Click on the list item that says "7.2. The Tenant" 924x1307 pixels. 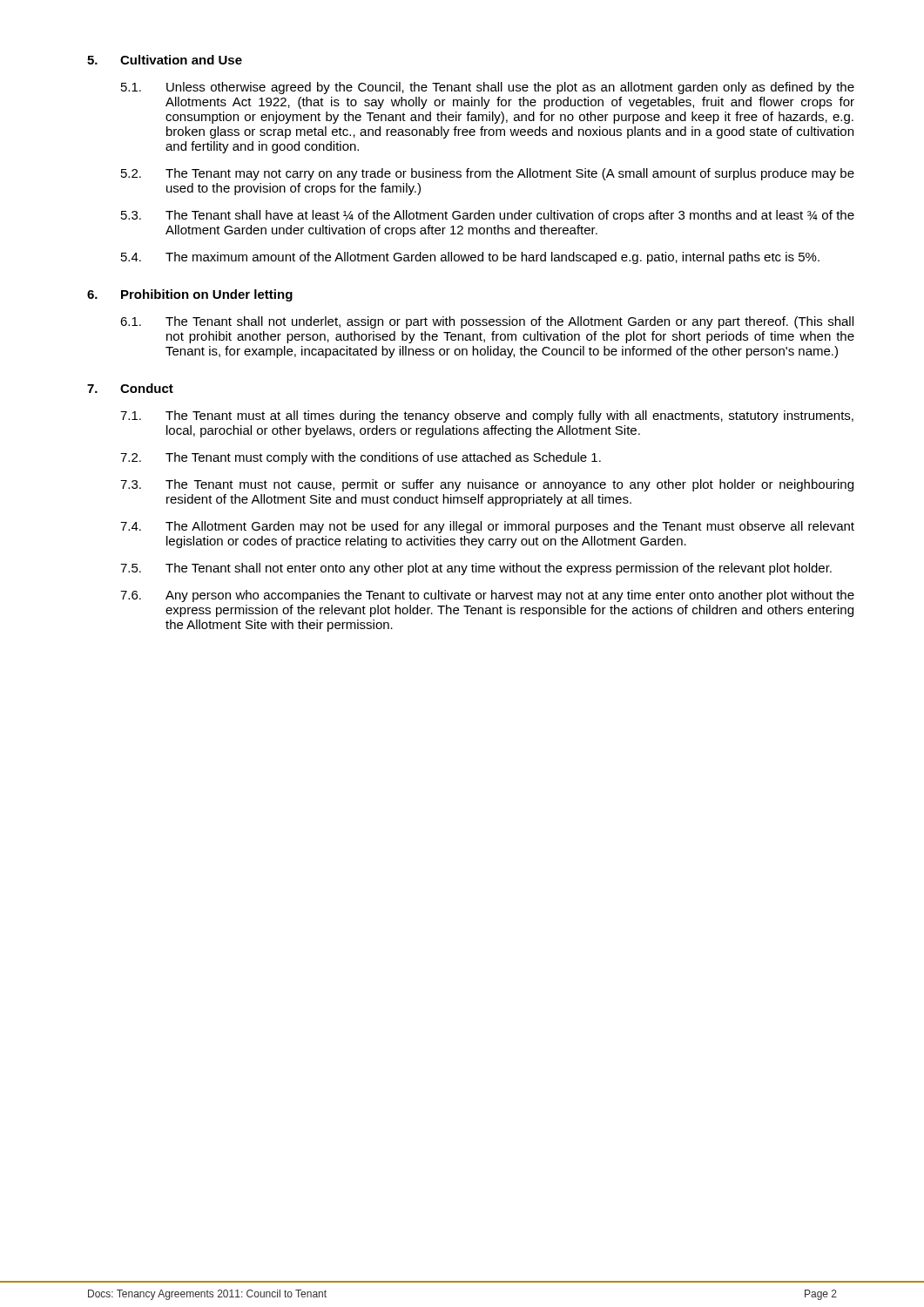pyautogui.click(x=487, y=457)
